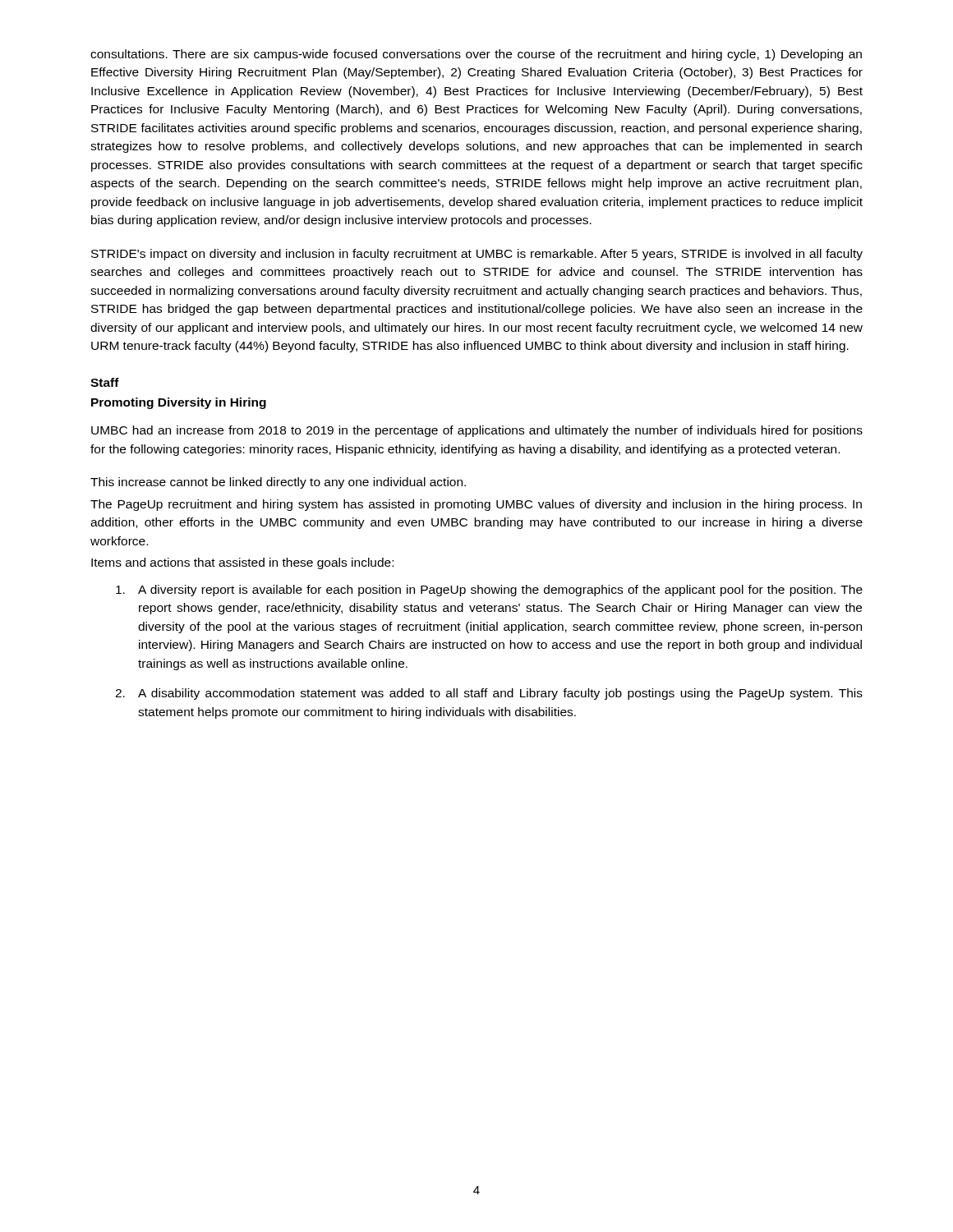Select the text block with the text "Items and actions that"
The image size is (953, 1232).
click(243, 562)
